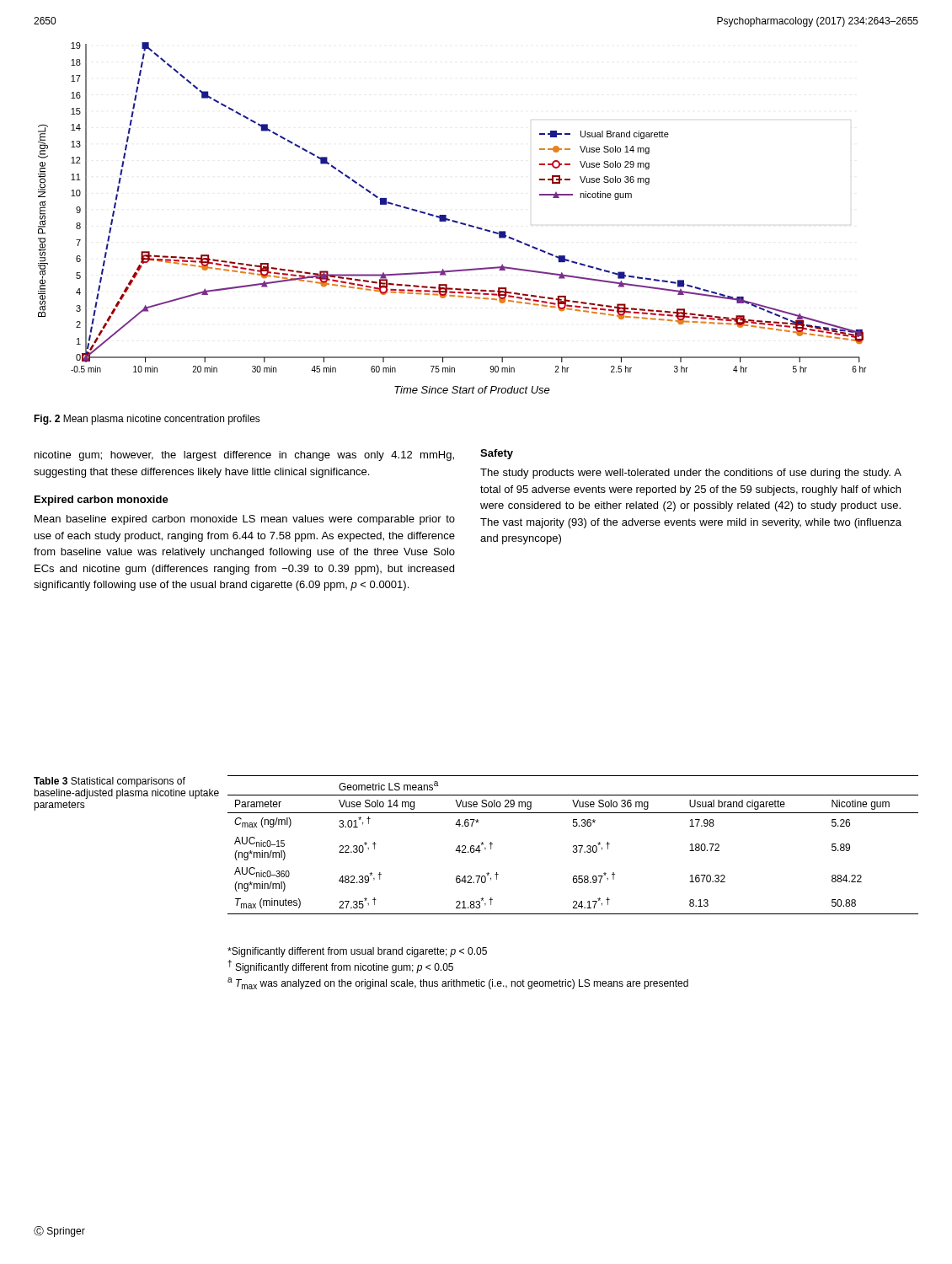The height and width of the screenshot is (1264, 952).
Task: Select the passage starting "Significantly different from usual brand cigarette;"
Action: 357,952
